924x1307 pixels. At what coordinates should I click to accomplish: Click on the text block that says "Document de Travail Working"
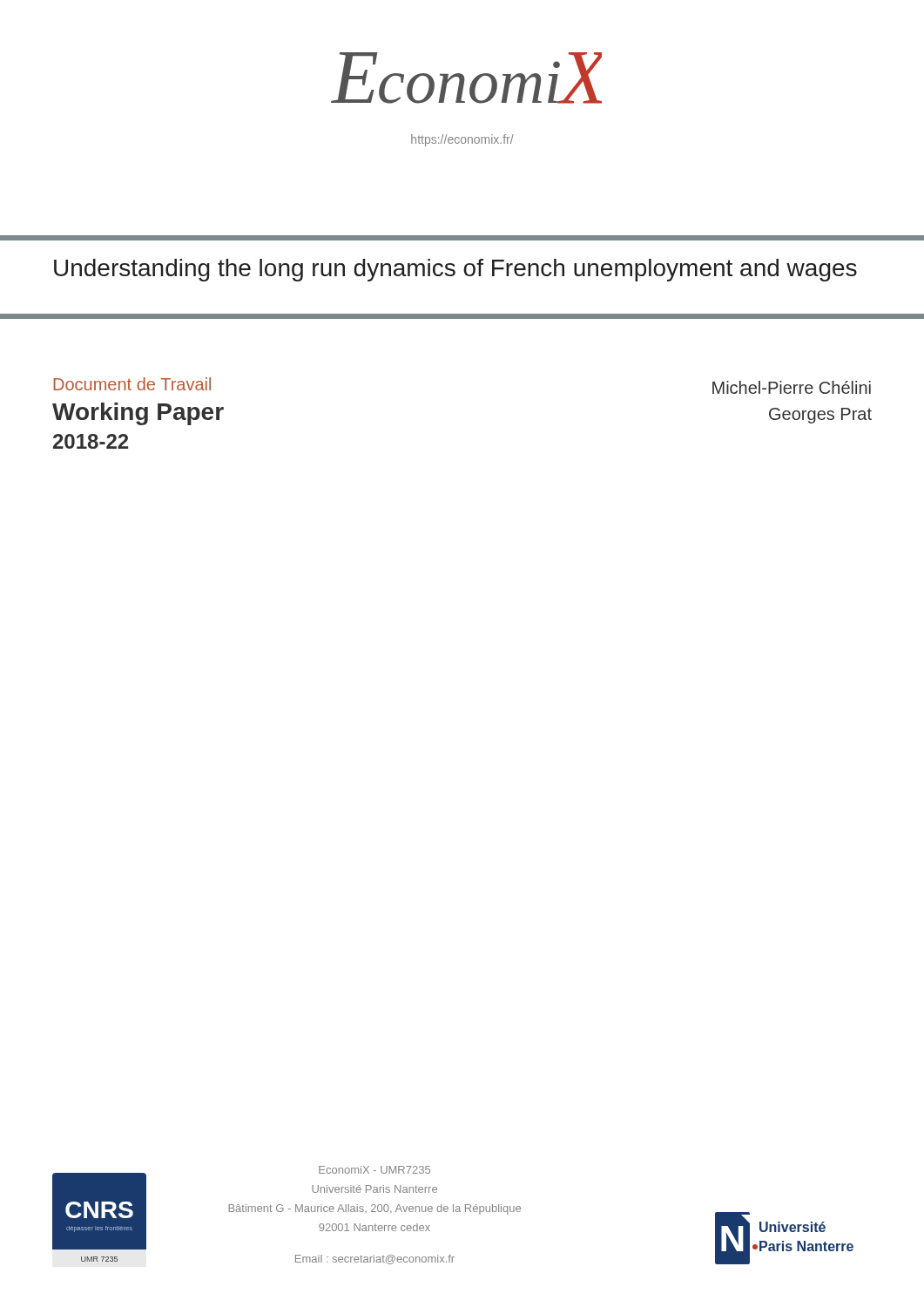(x=138, y=414)
